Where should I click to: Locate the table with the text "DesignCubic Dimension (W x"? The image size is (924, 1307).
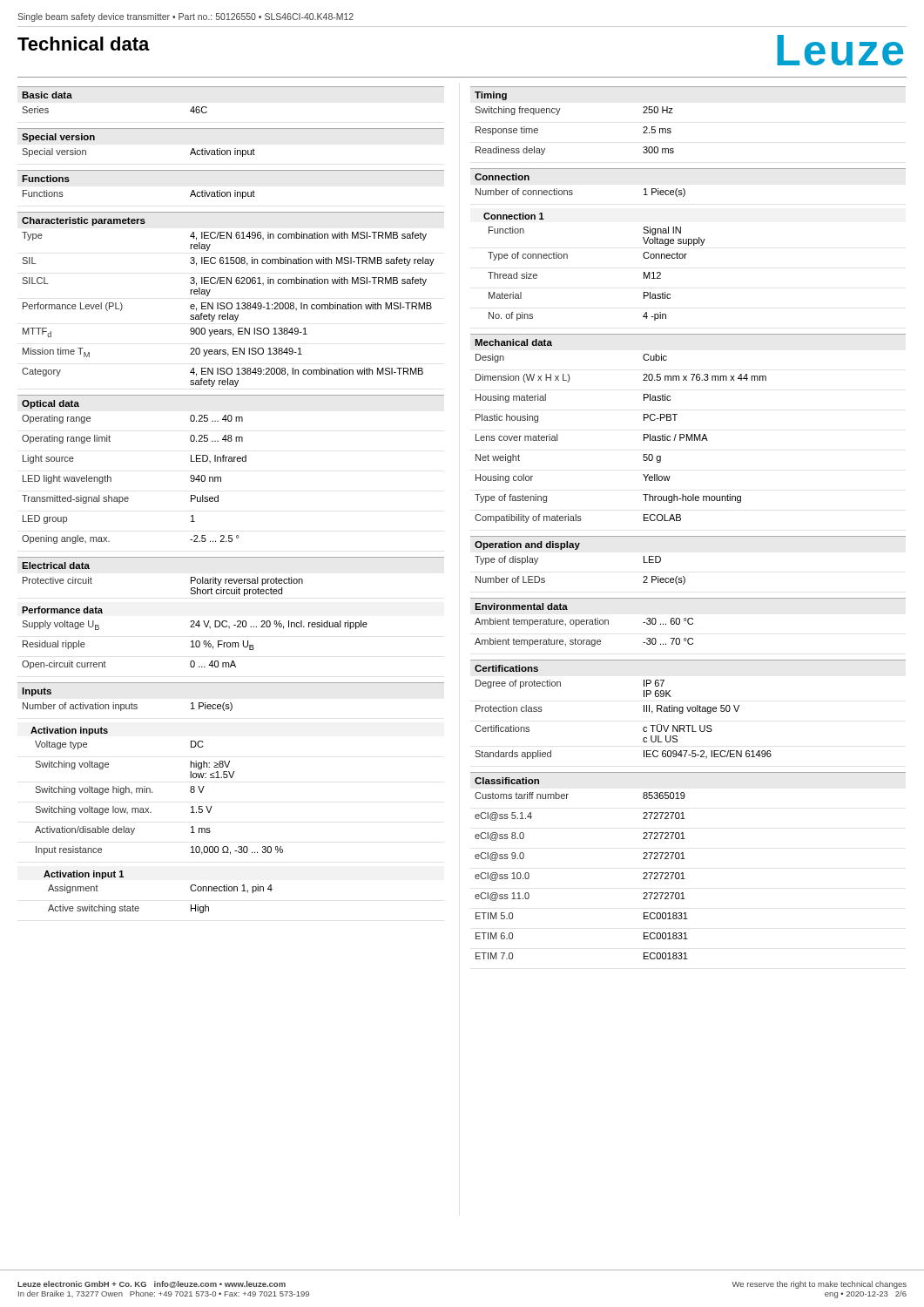point(688,440)
